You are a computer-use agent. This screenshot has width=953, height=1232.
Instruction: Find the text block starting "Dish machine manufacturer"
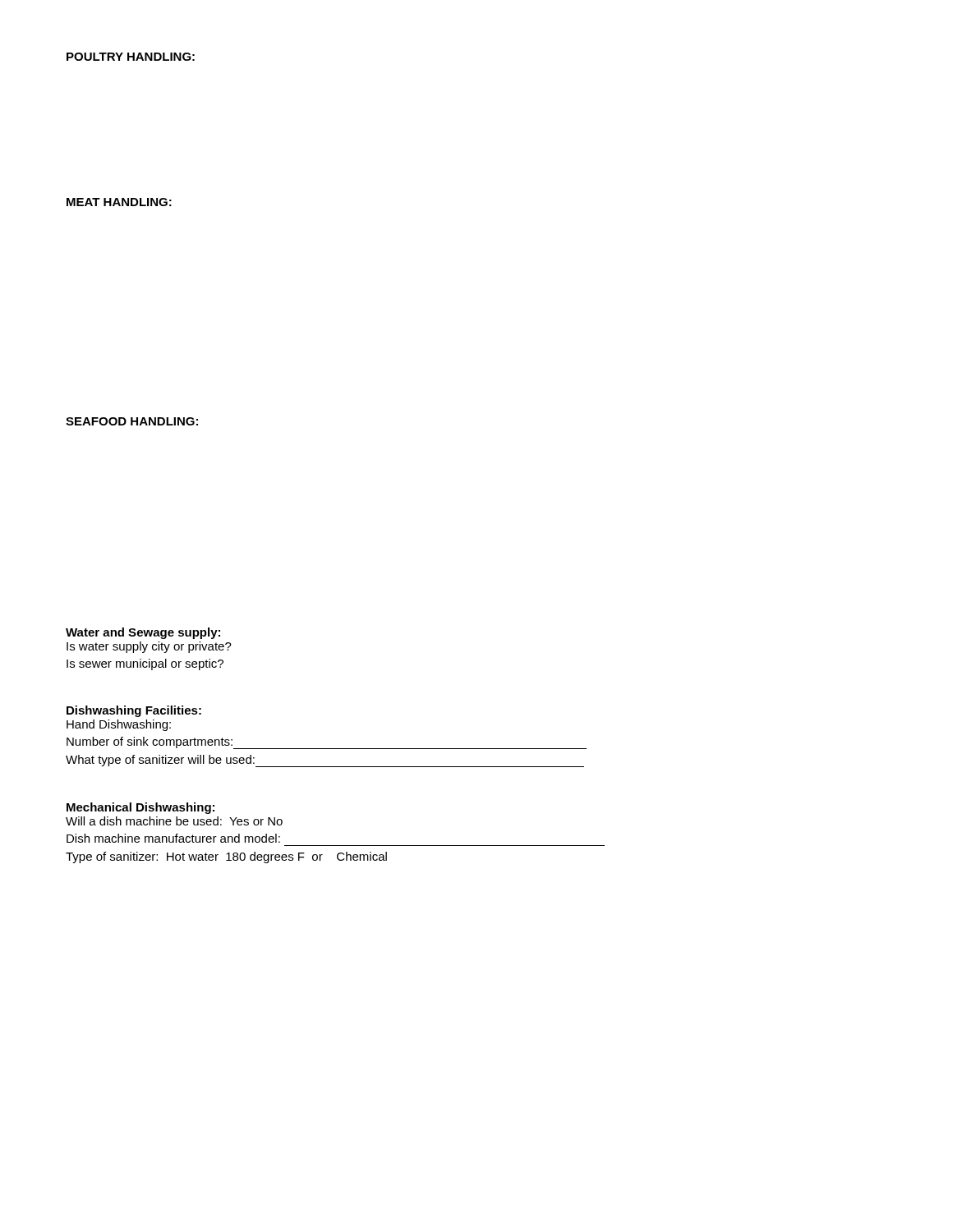[335, 839]
